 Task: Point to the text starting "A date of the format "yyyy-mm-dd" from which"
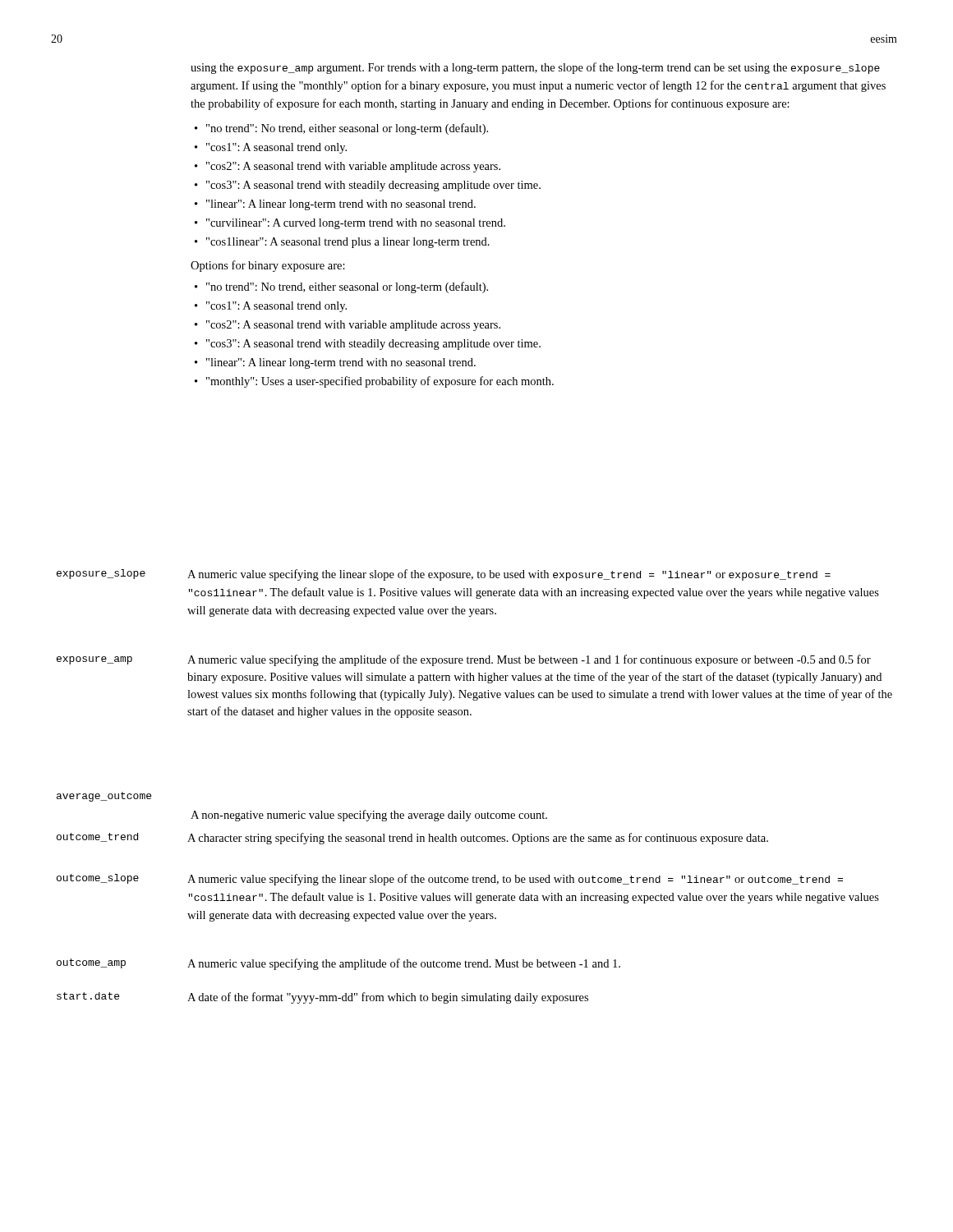388,997
